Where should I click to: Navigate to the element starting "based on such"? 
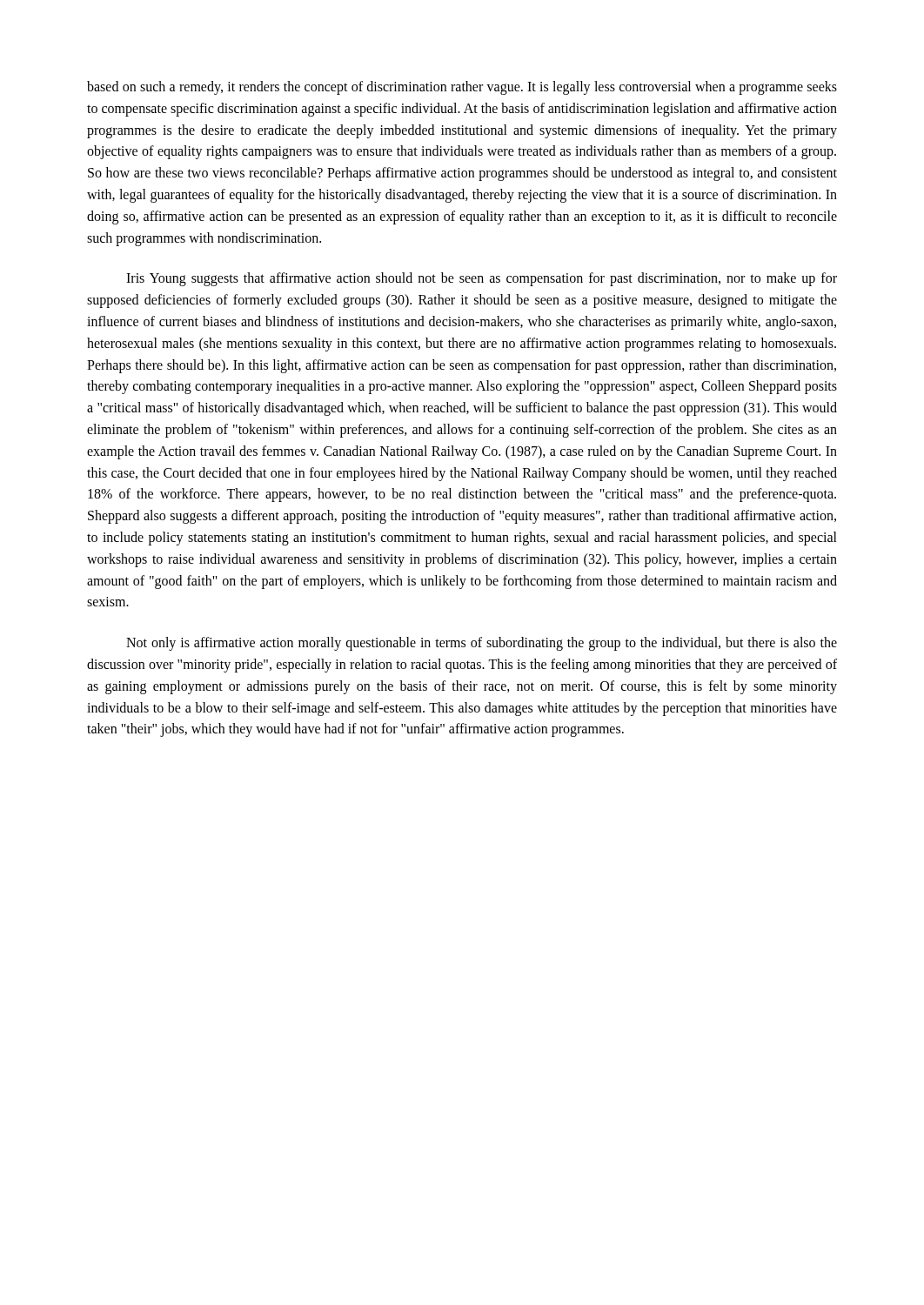click(x=462, y=163)
